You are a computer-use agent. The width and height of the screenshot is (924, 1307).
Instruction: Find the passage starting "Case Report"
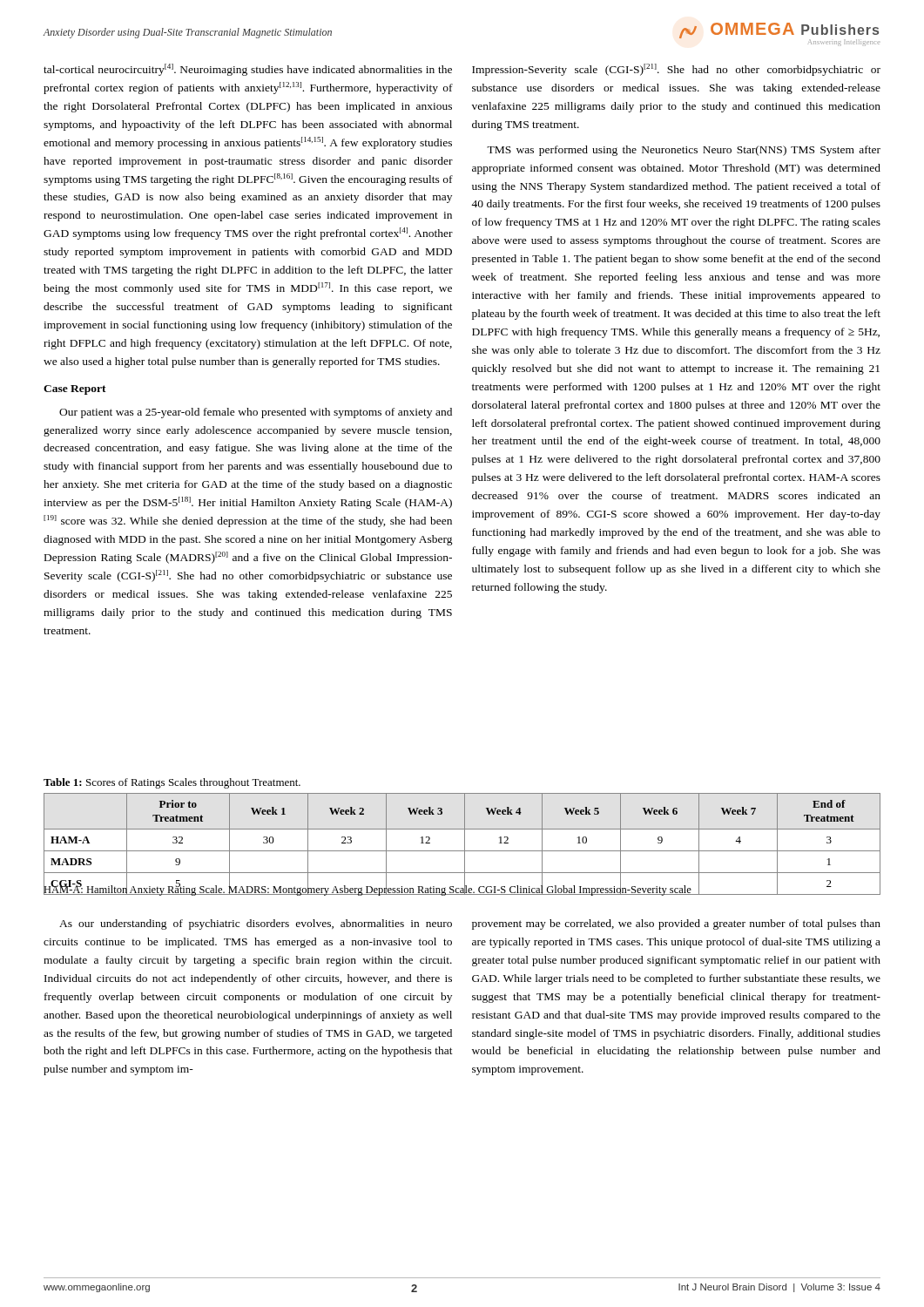[x=75, y=388]
